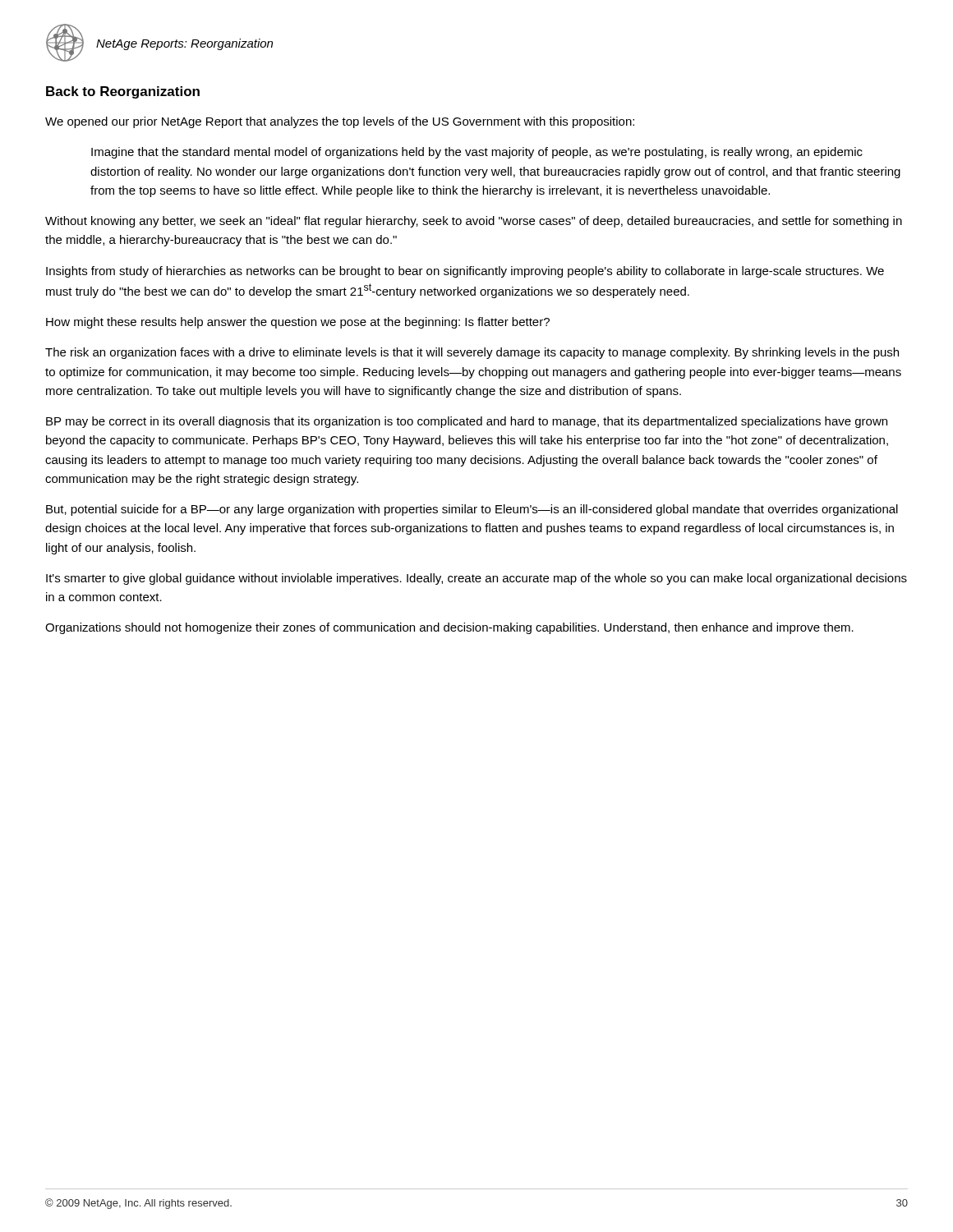Navigate to the region starting "Insights from study of"

coord(465,281)
